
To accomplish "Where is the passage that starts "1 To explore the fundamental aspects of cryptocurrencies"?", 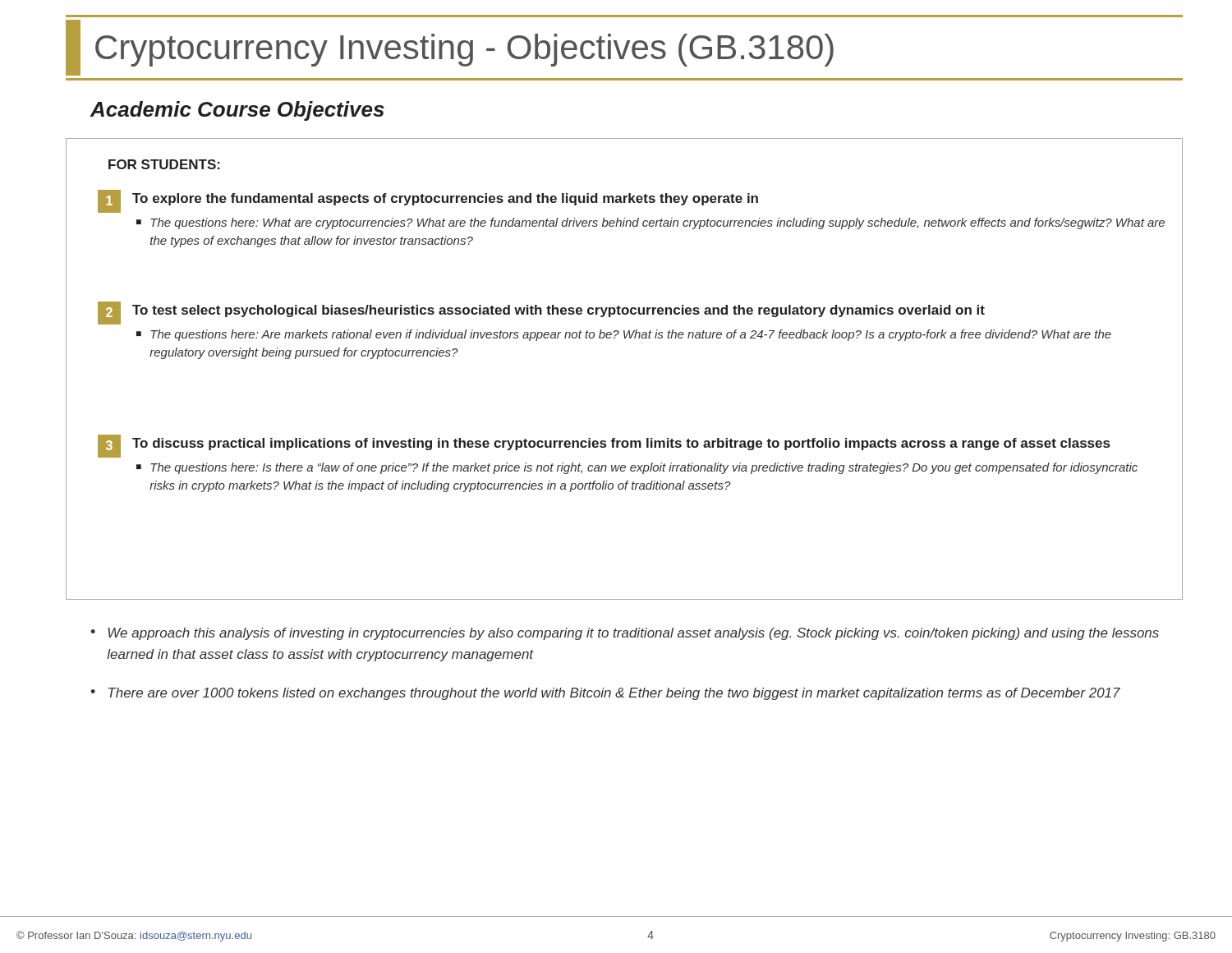I will click(x=632, y=220).
